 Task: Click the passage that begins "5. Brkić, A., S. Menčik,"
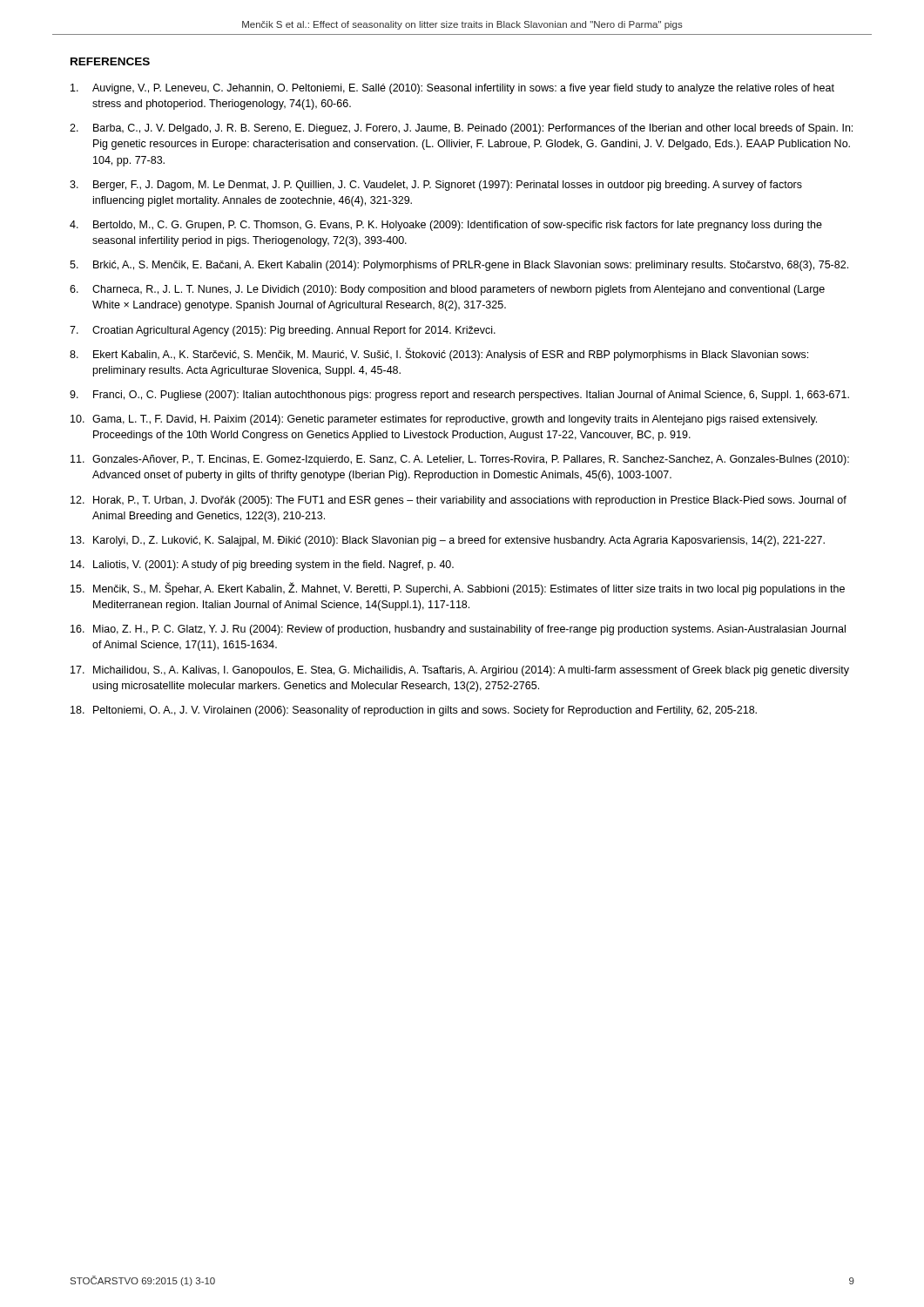tap(462, 265)
